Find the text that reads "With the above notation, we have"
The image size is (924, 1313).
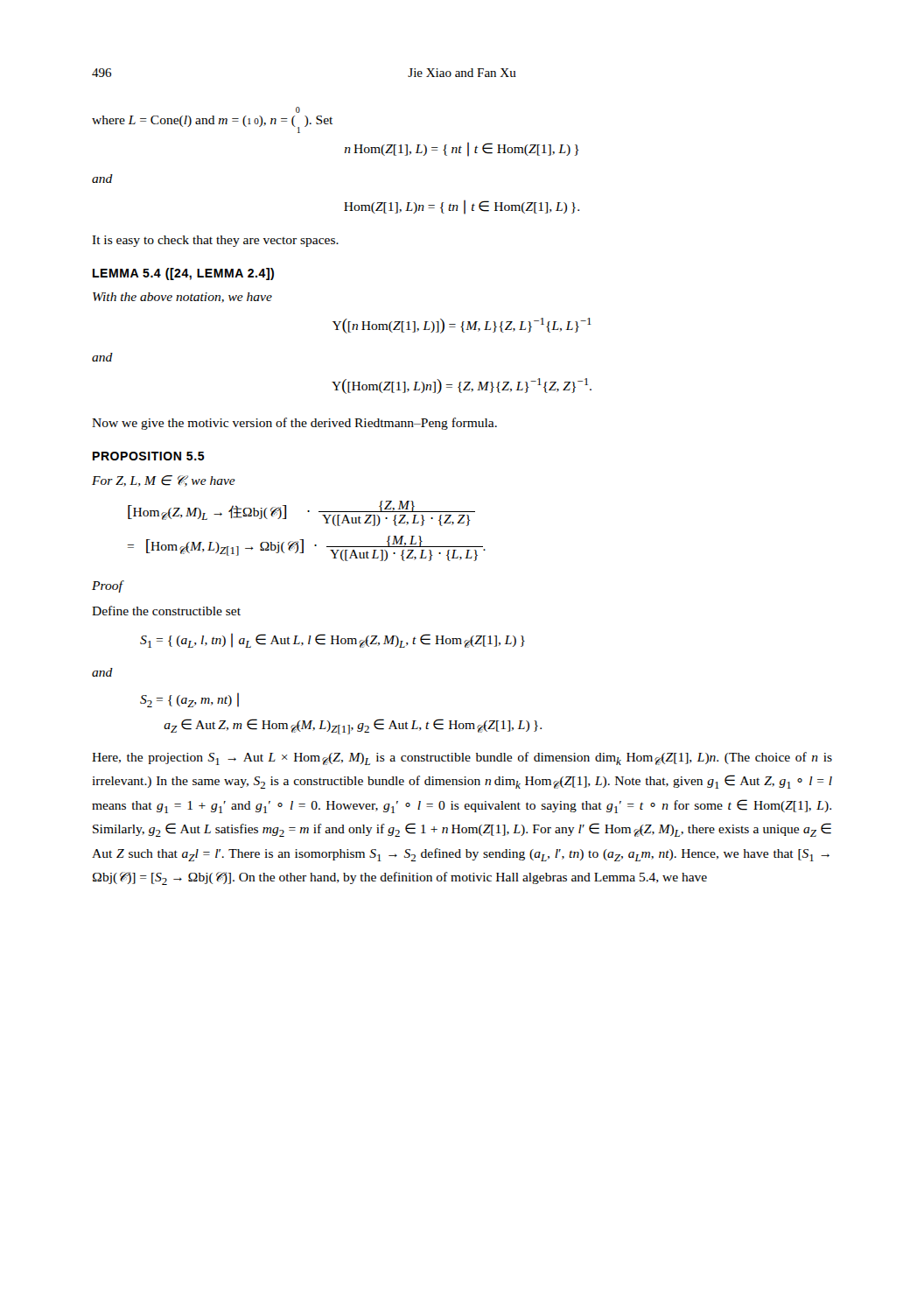point(182,297)
